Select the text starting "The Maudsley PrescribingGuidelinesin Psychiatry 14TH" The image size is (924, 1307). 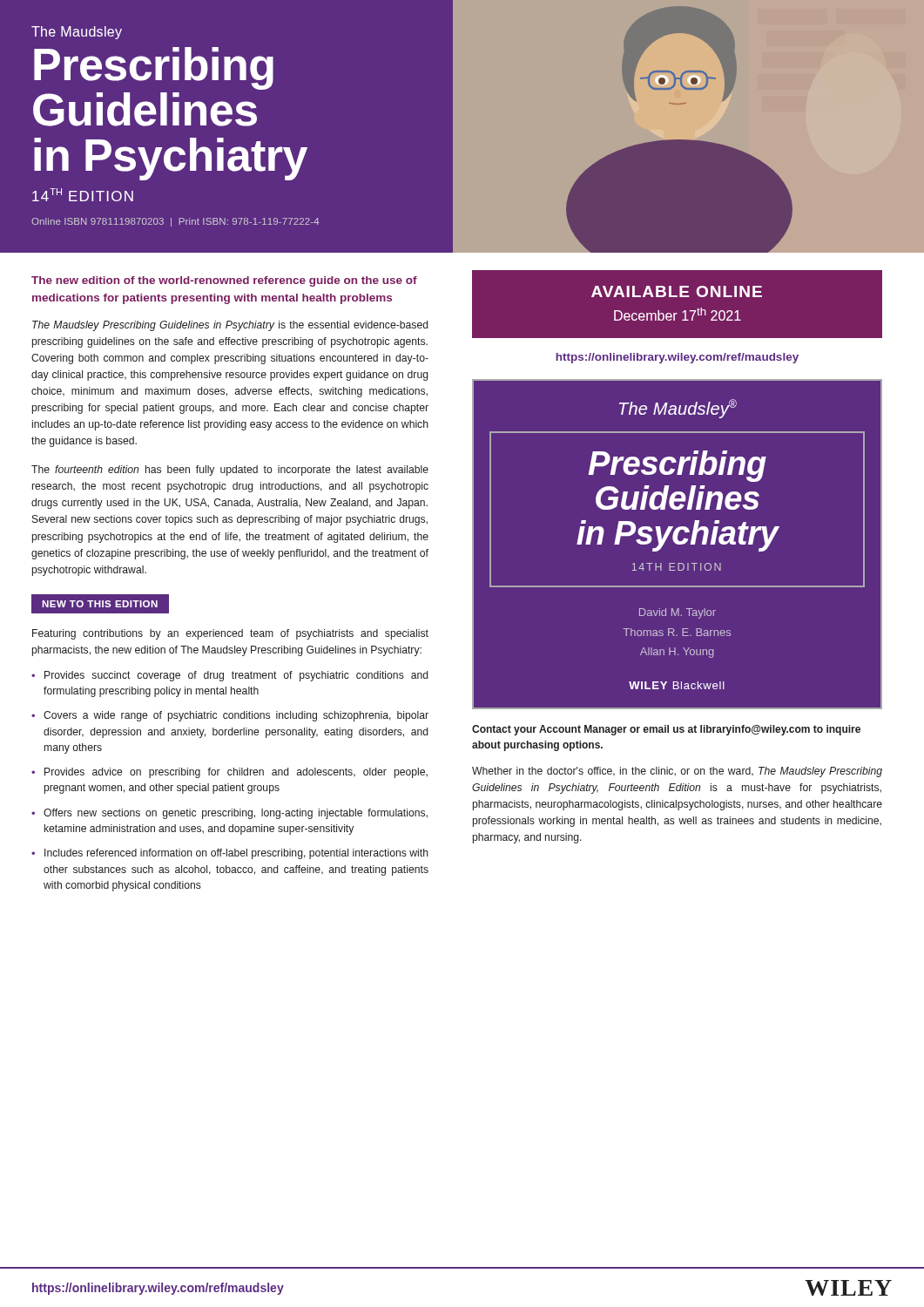(229, 125)
